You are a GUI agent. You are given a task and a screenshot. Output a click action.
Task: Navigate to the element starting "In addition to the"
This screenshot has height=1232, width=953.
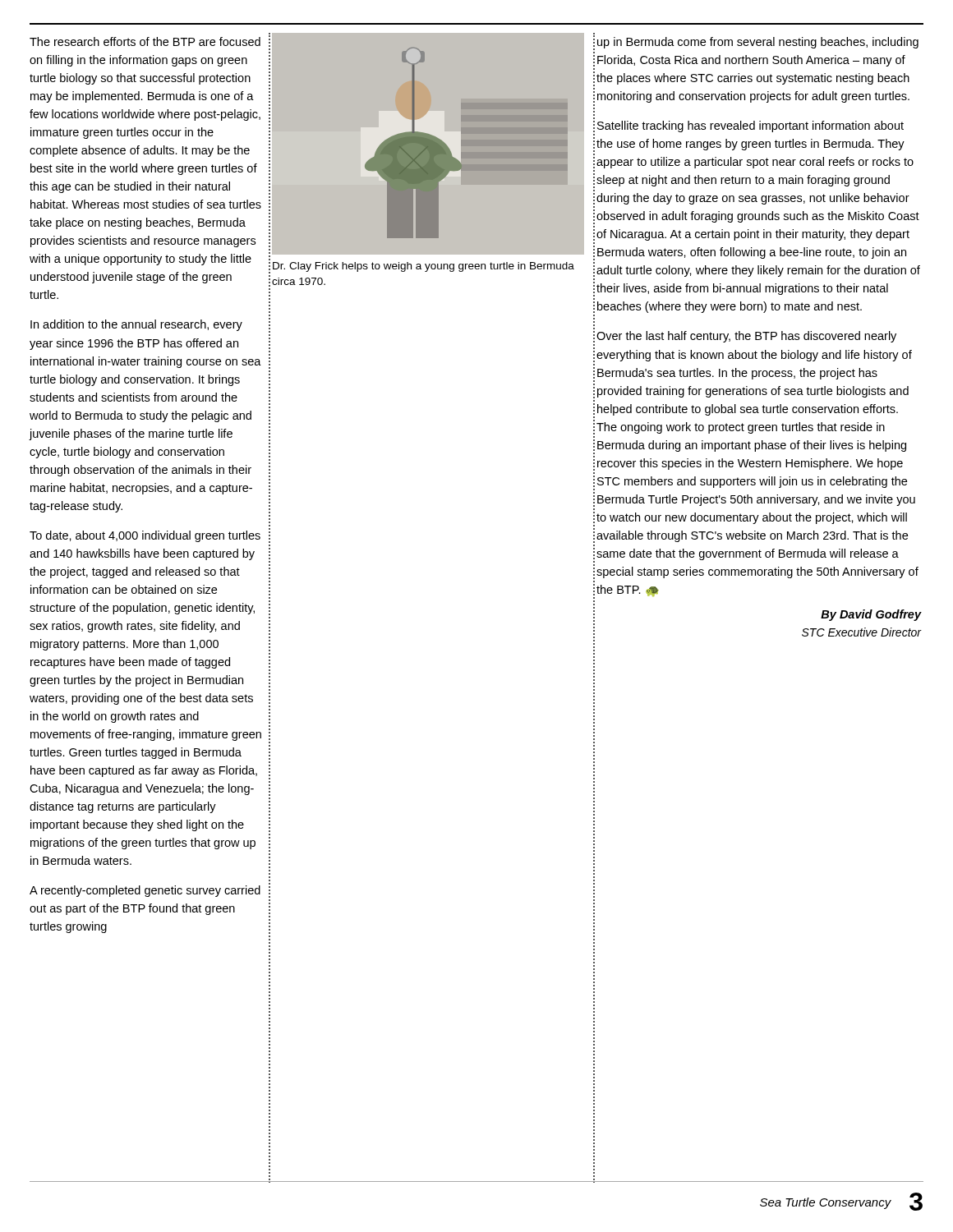click(145, 415)
